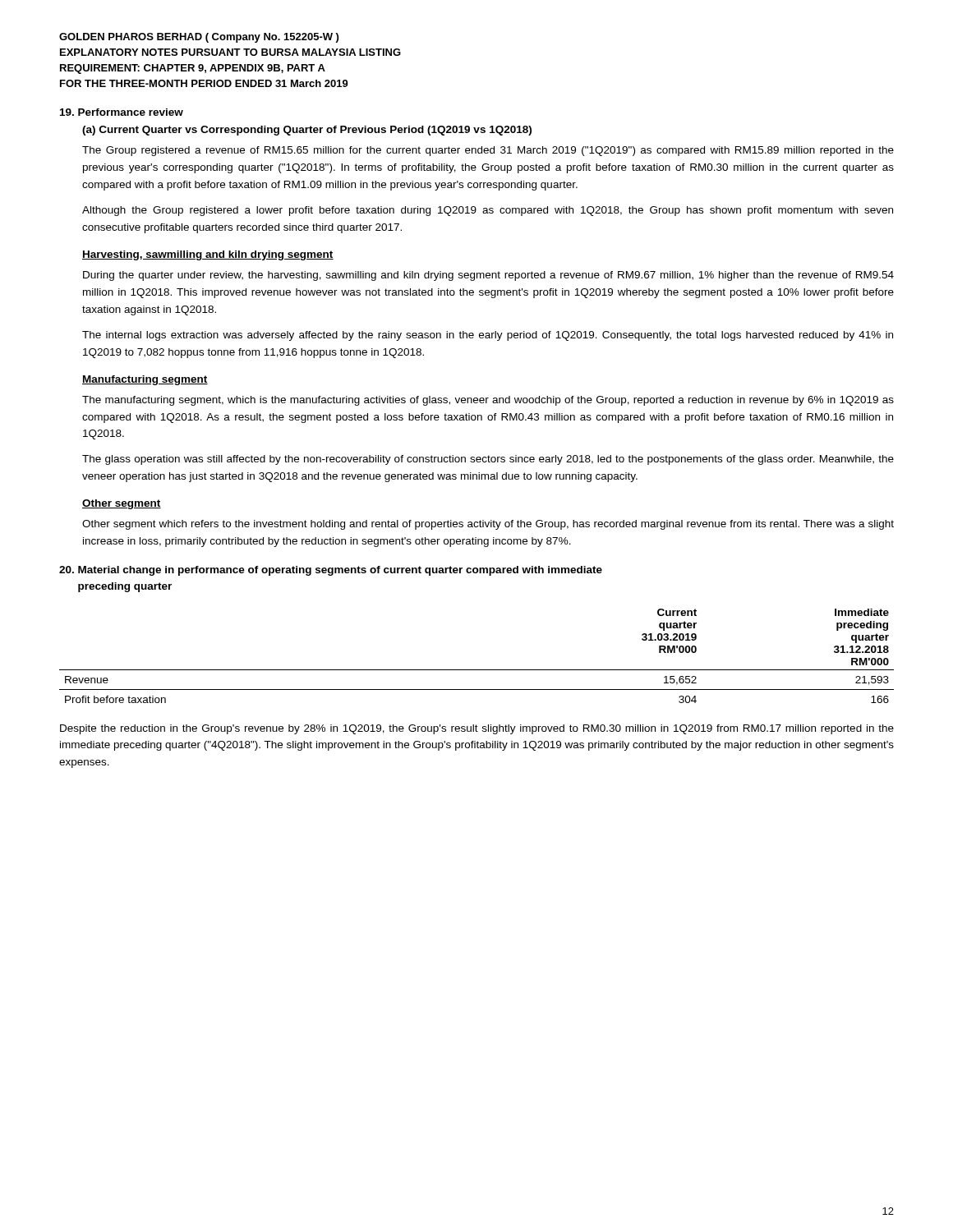
Task: Locate the block of text that opens with "During the quarter under"
Action: (488, 292)
